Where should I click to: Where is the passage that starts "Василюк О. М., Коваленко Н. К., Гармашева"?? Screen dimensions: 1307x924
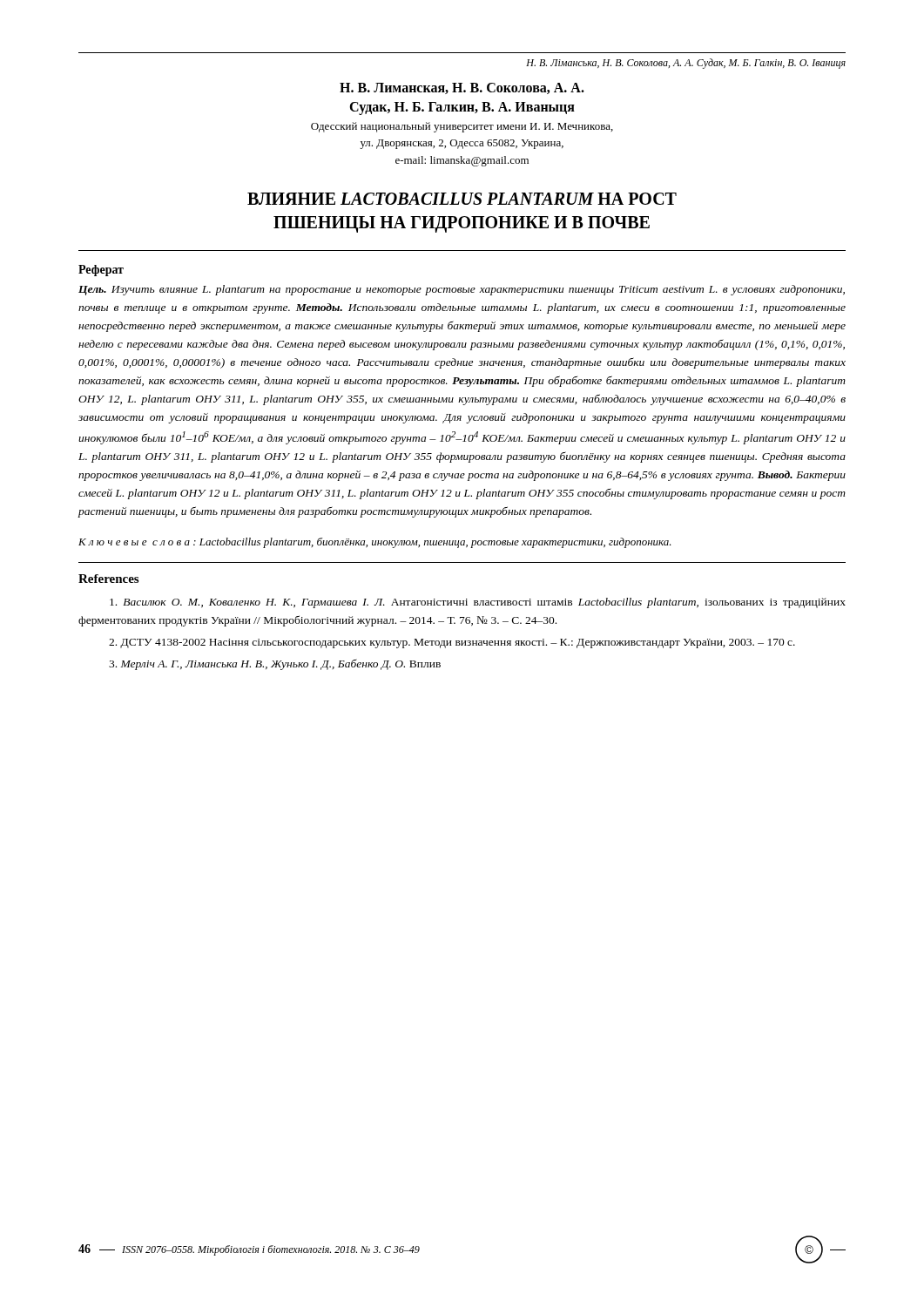coord(462,611)
